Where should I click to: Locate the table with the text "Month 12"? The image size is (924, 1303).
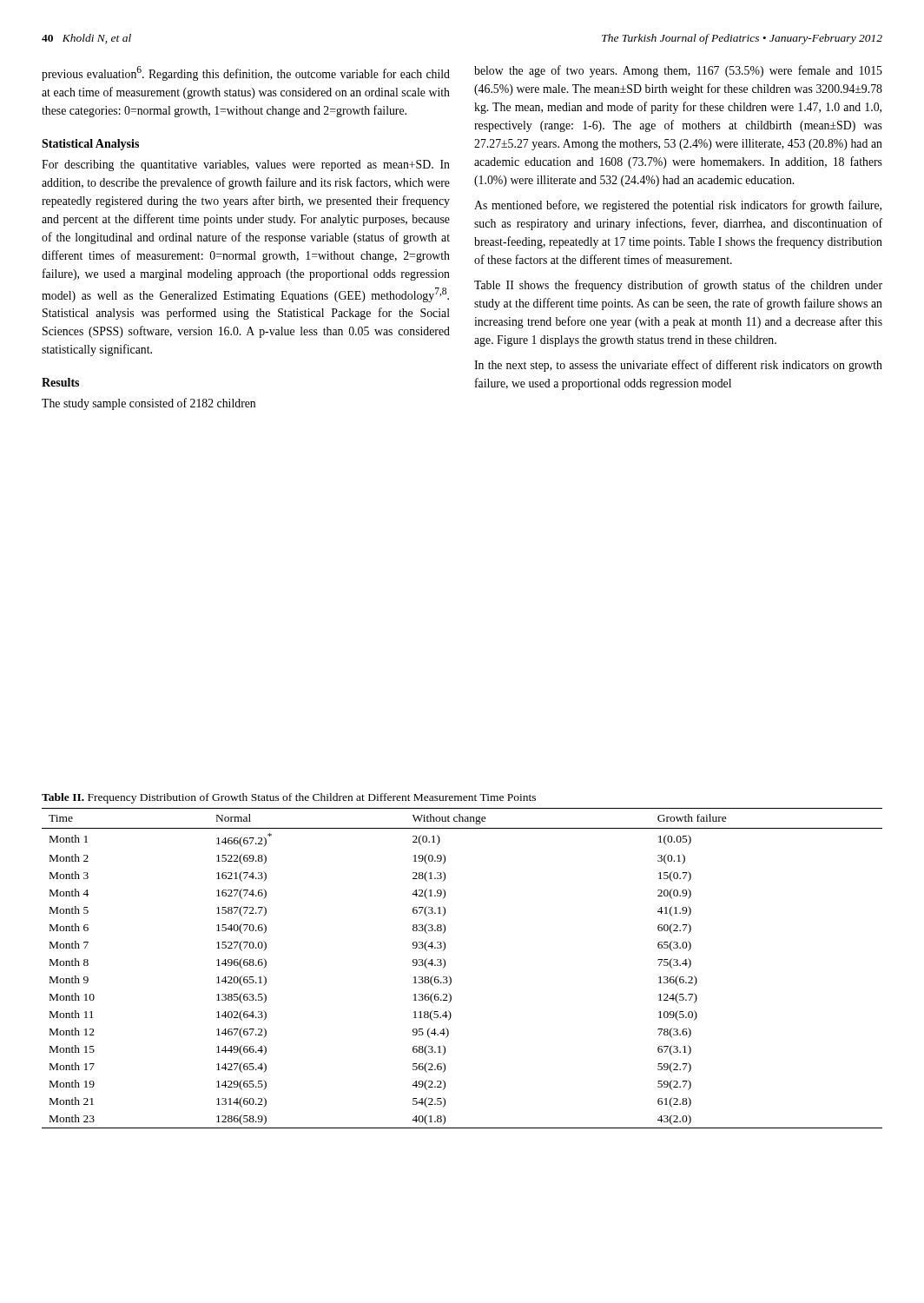tap(462, 968)
